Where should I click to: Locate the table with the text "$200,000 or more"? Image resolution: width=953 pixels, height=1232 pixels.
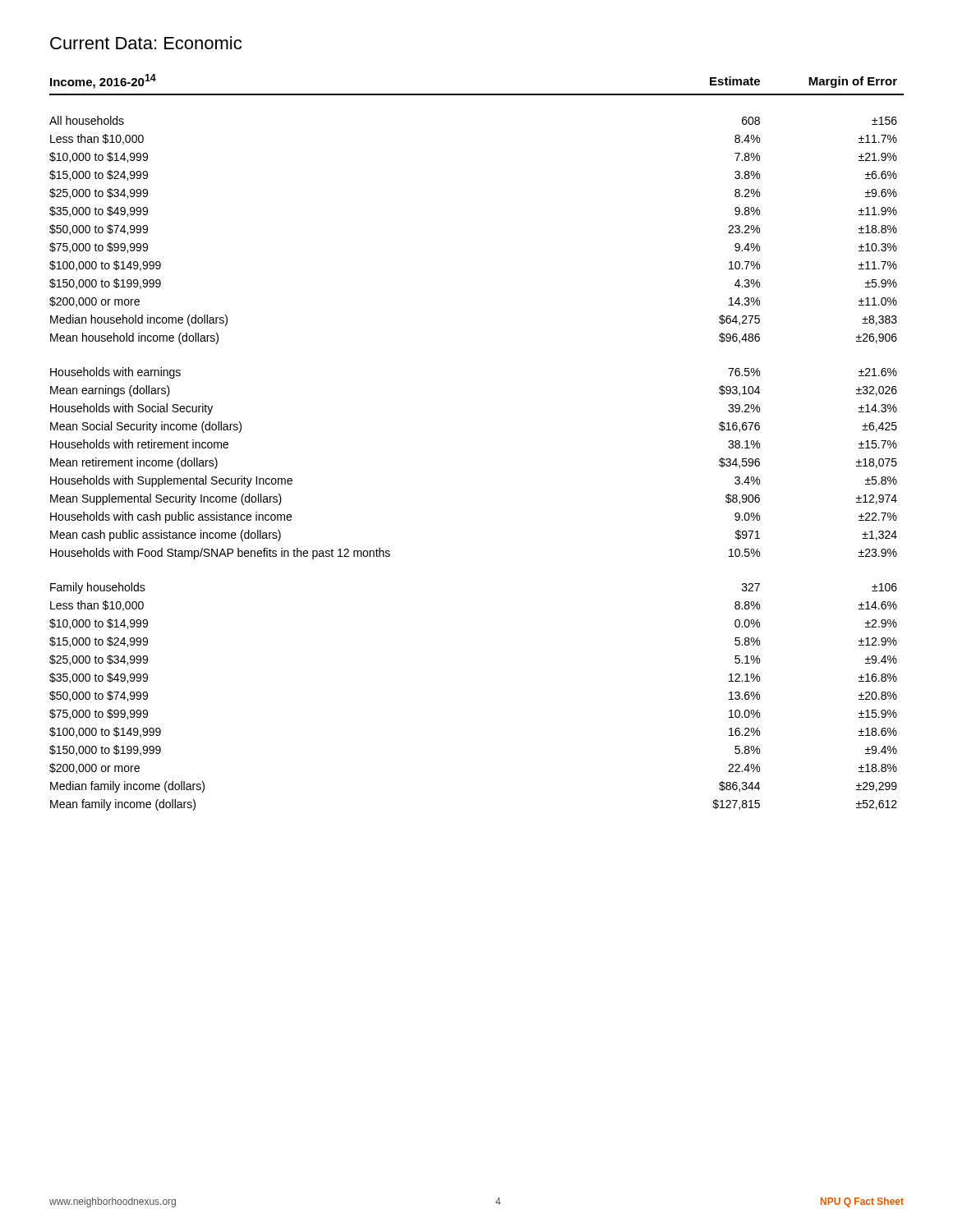[476, 441]
